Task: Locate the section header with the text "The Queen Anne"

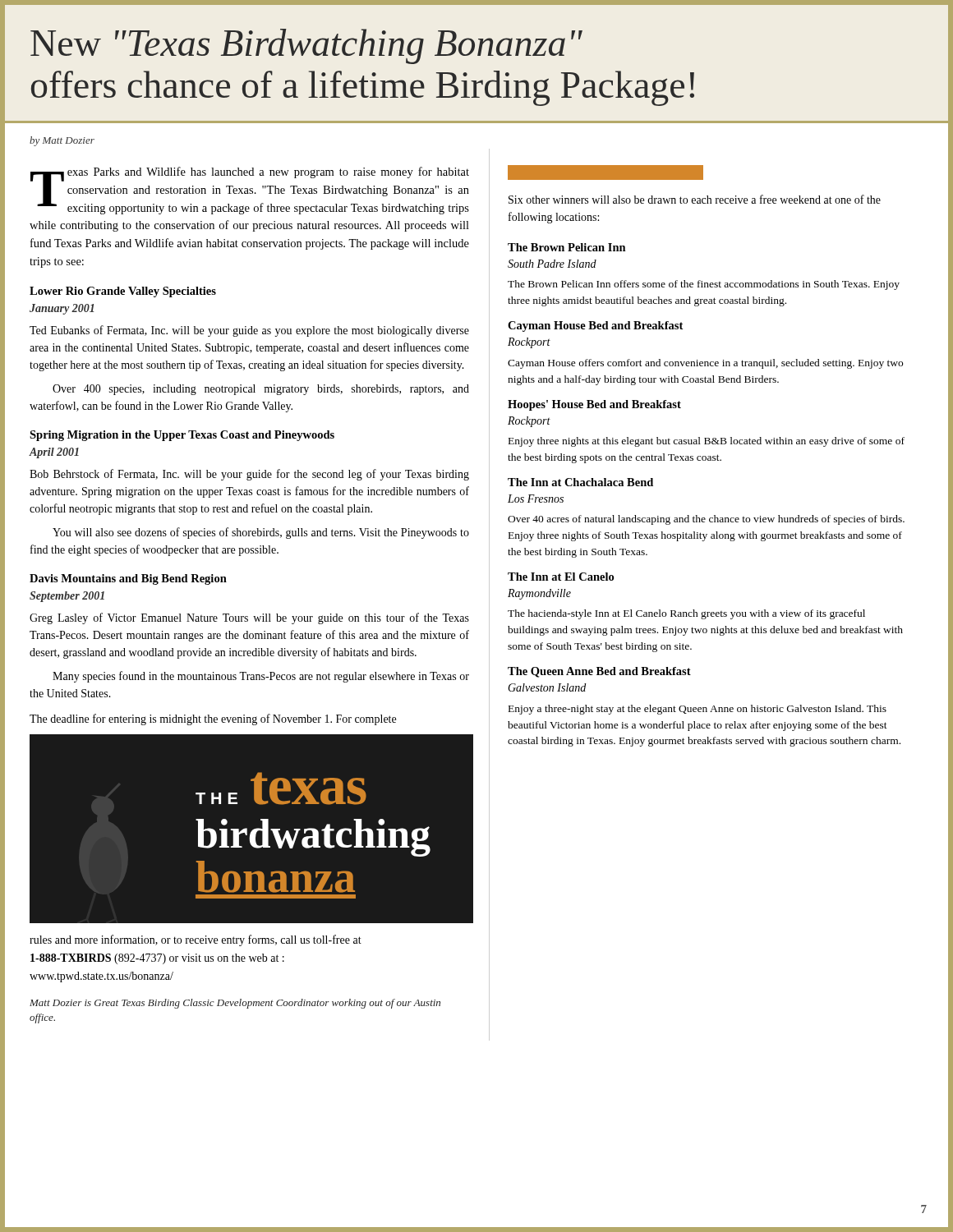Action: (599, 671)
